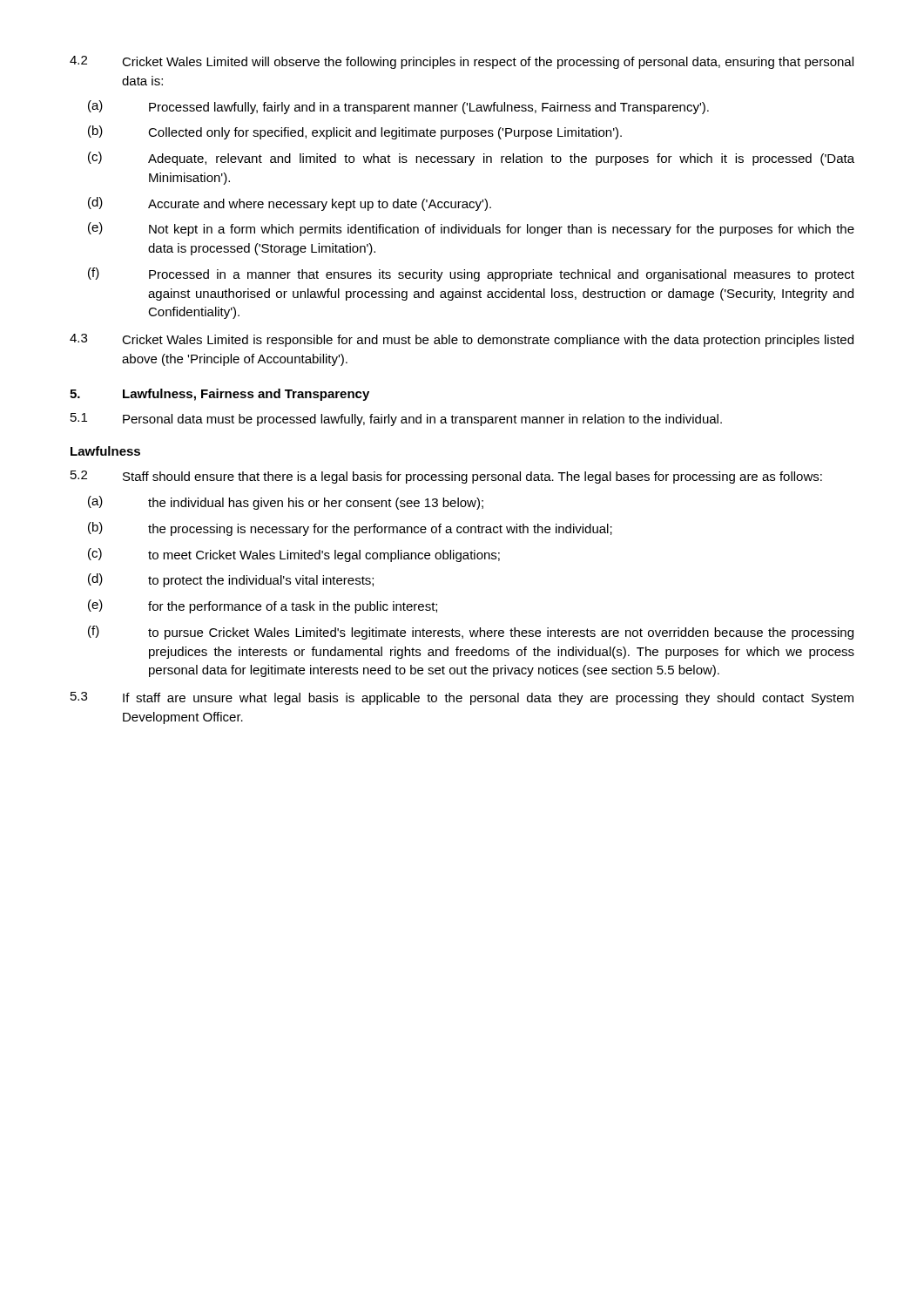Viewport: 924px width, 1307px height.
Task: Navigate to the region starting "5.2 Staff should ensure that there is"
Action: (x=462, y=477)
